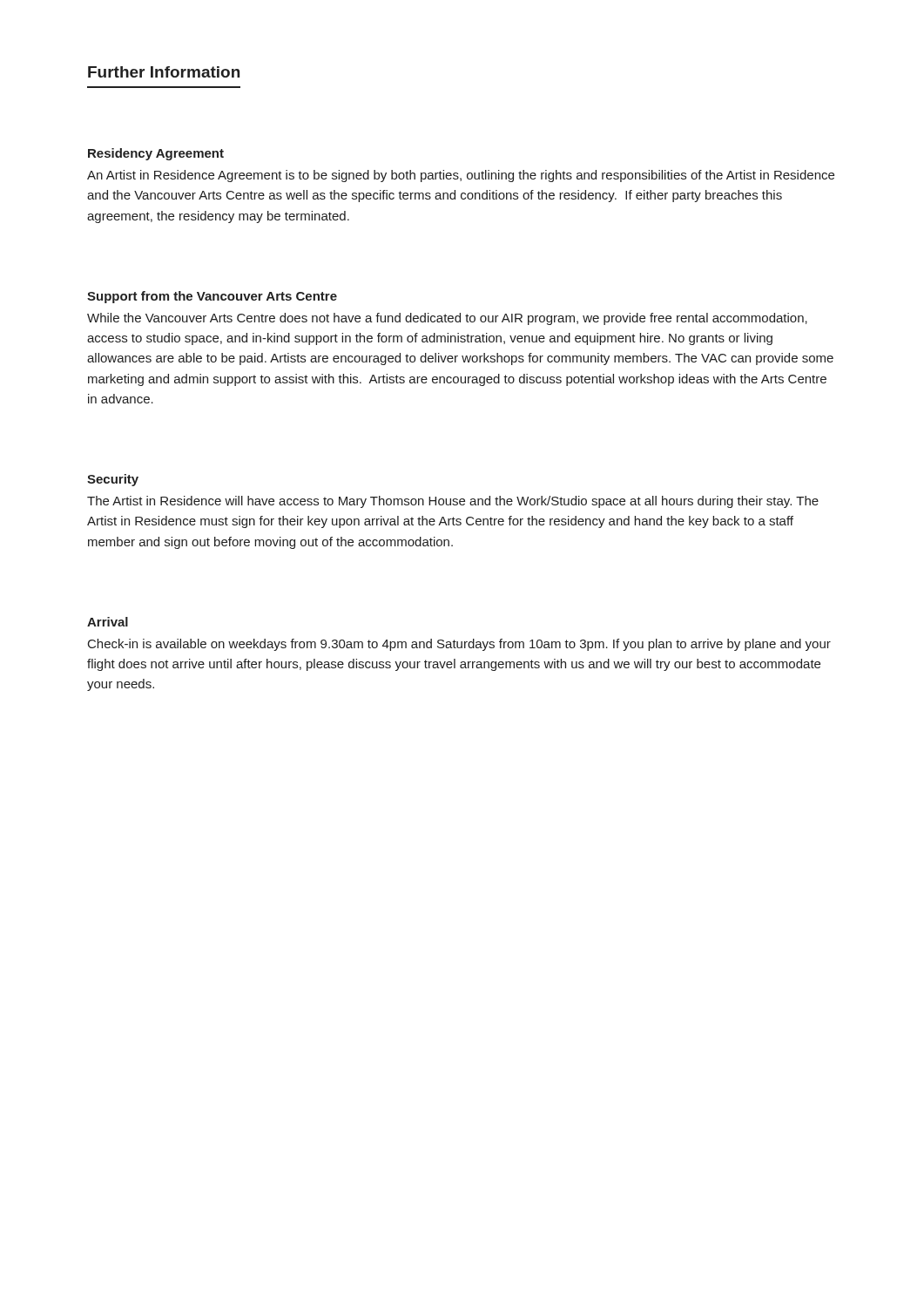Image resolution: width=924 pixels, height=1307 pixels.
Task: Select the block starting "Support from the Vancouver Arts Centre"
Action: pos(212,296)
